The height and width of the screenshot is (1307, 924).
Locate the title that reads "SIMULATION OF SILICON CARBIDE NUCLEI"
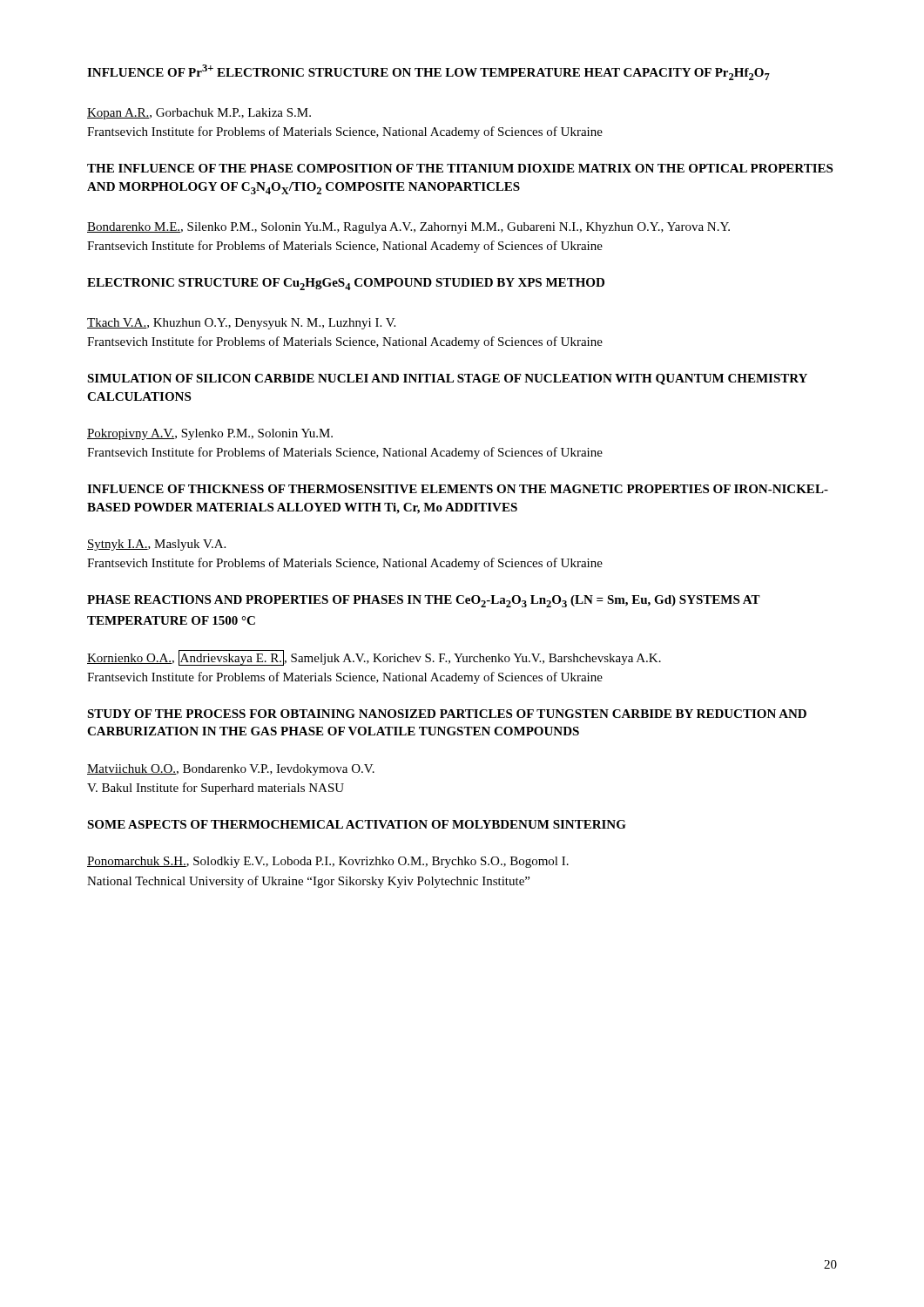click(x=462, y=387)
